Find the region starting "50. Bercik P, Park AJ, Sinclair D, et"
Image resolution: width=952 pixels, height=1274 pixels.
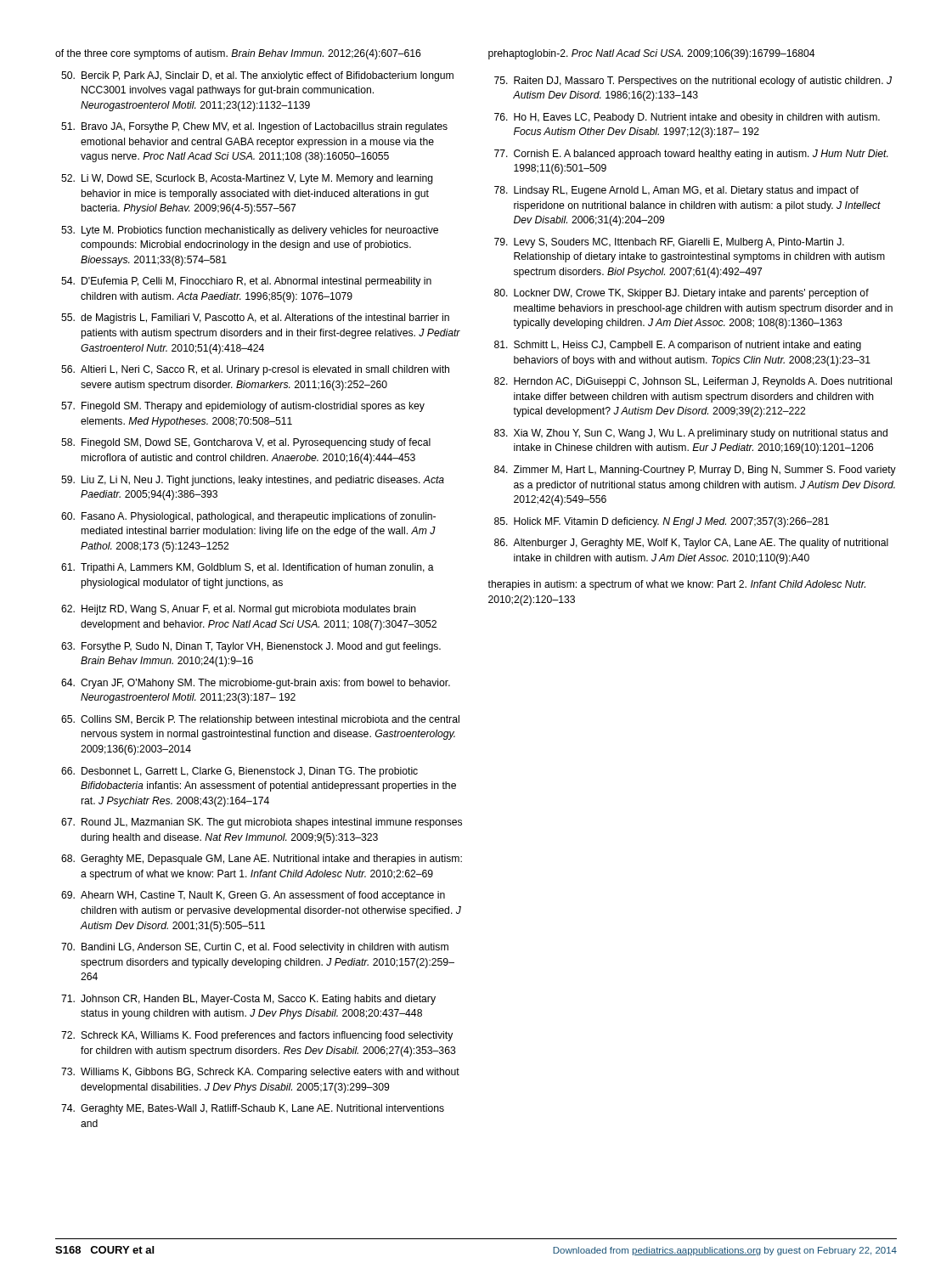click(260, 91)
